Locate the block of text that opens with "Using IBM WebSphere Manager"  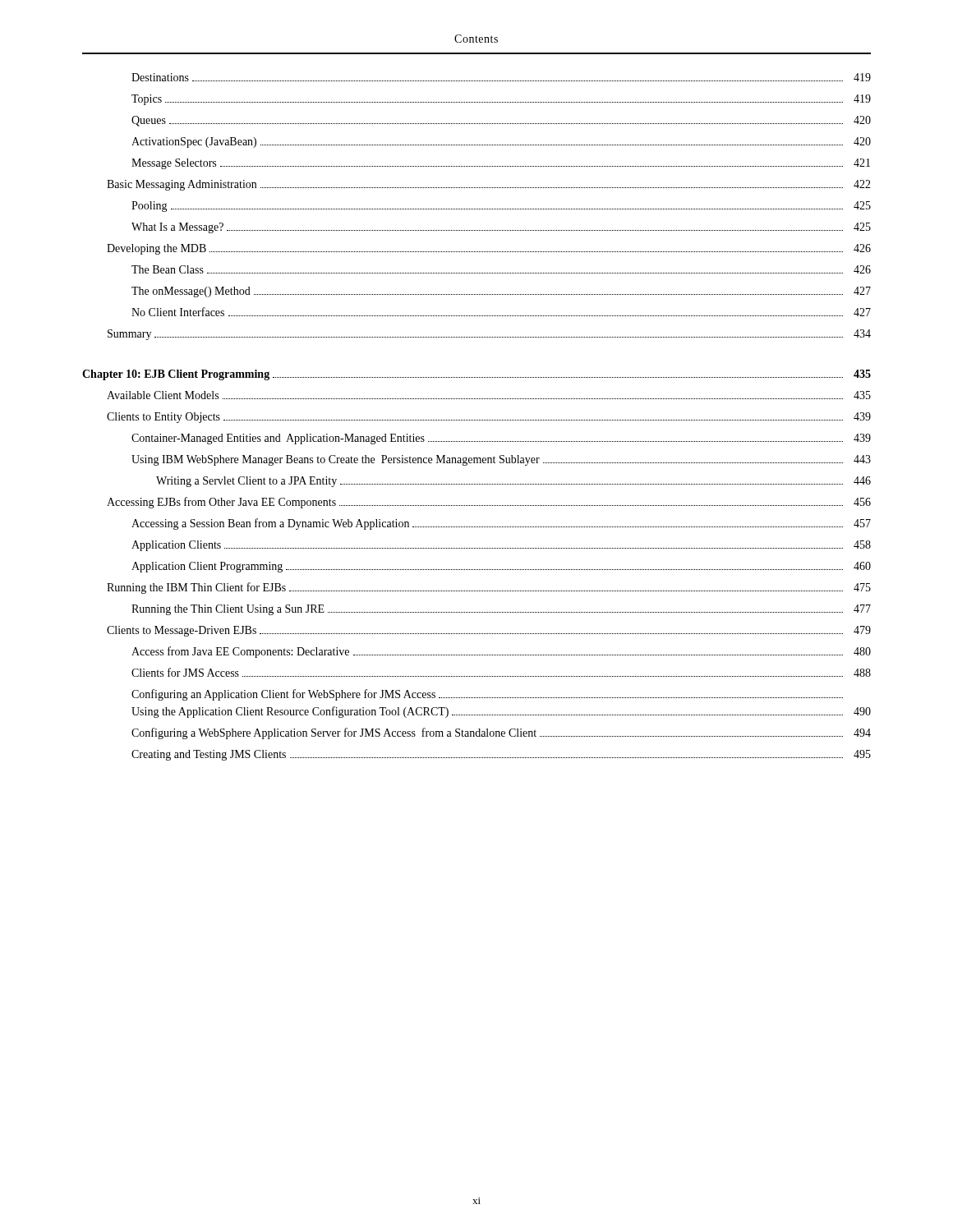[501, 460]
